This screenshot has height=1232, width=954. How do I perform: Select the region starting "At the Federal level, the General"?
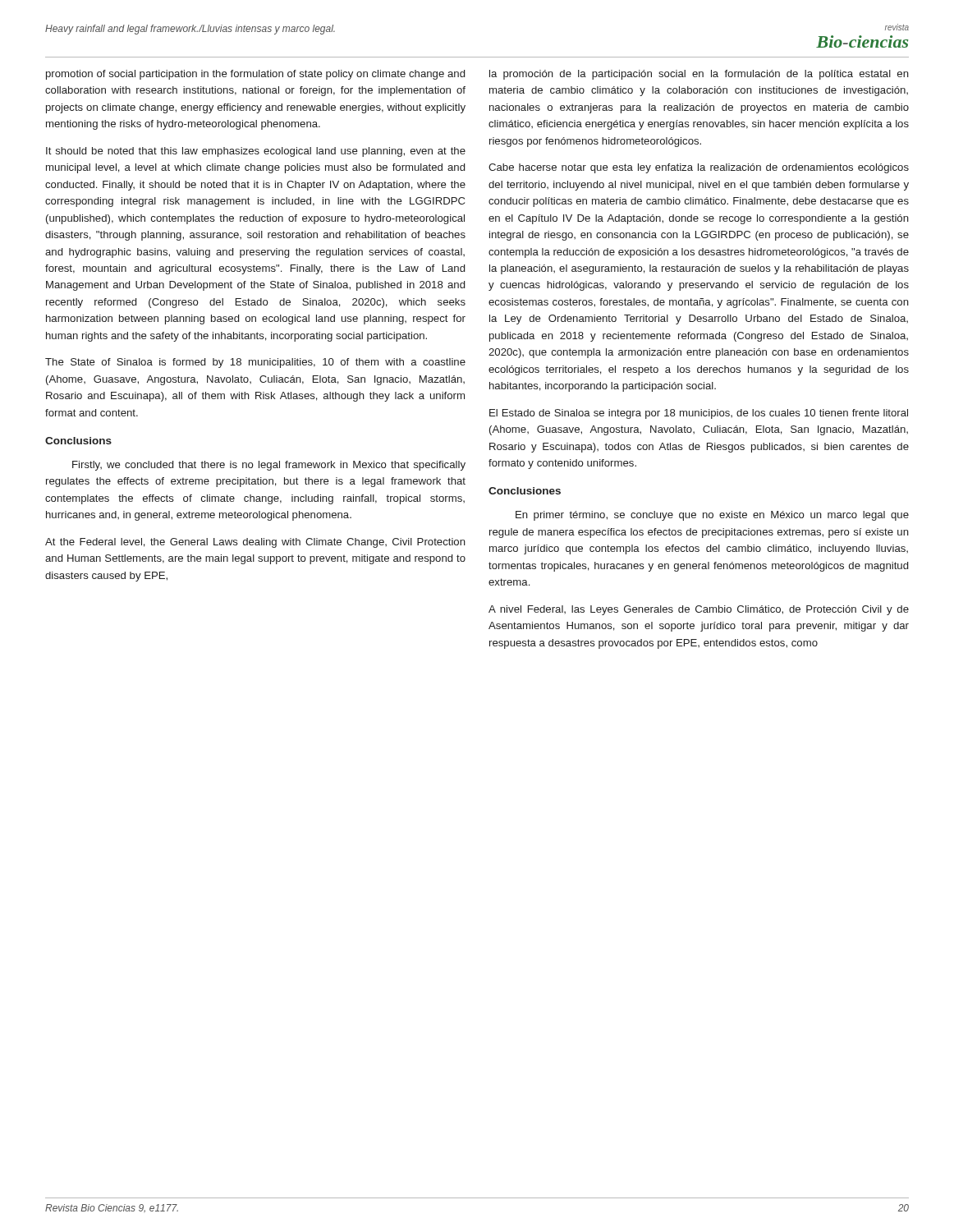pos(255,558)
